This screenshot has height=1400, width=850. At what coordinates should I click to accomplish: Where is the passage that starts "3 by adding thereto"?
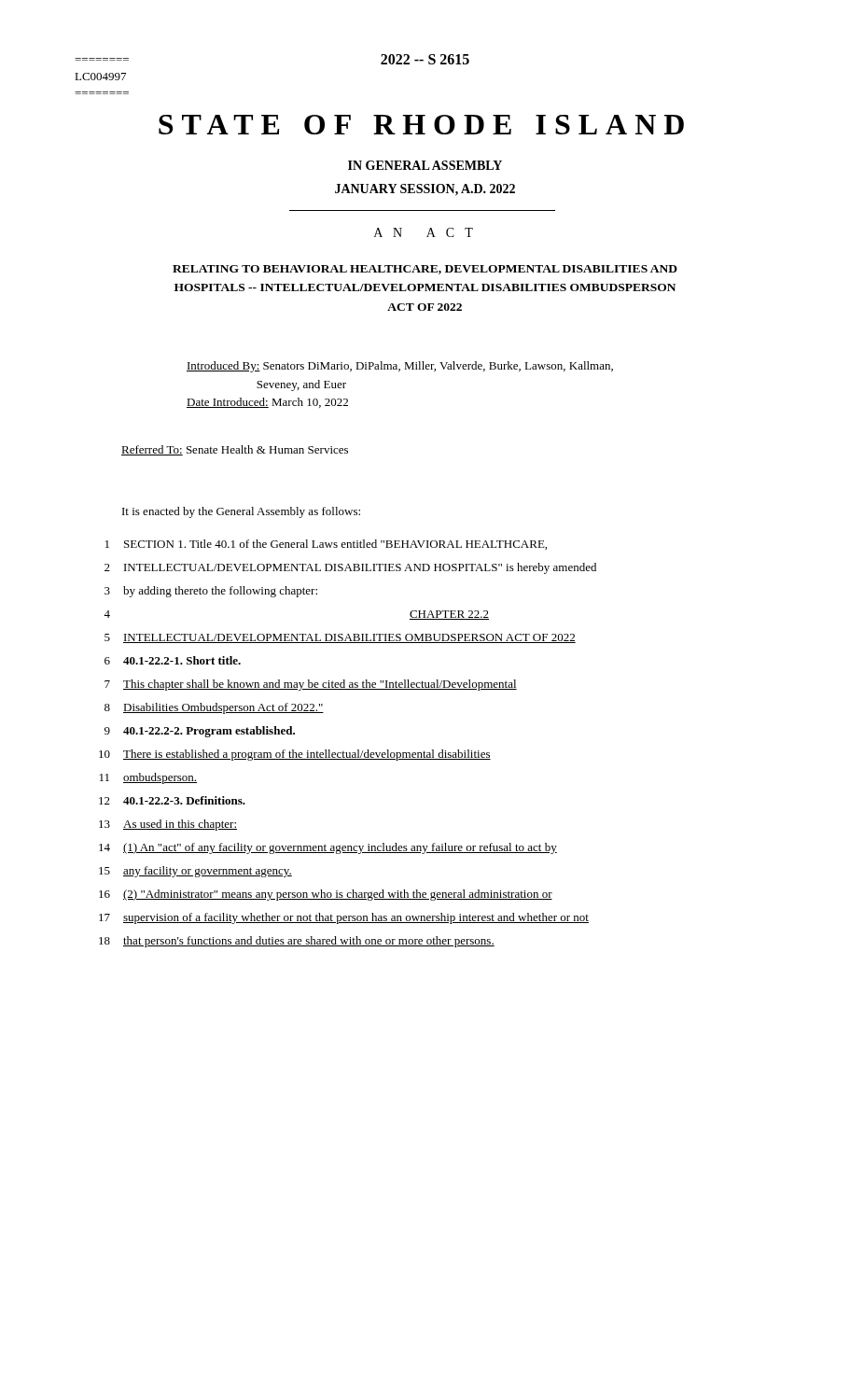coord(211,592)
